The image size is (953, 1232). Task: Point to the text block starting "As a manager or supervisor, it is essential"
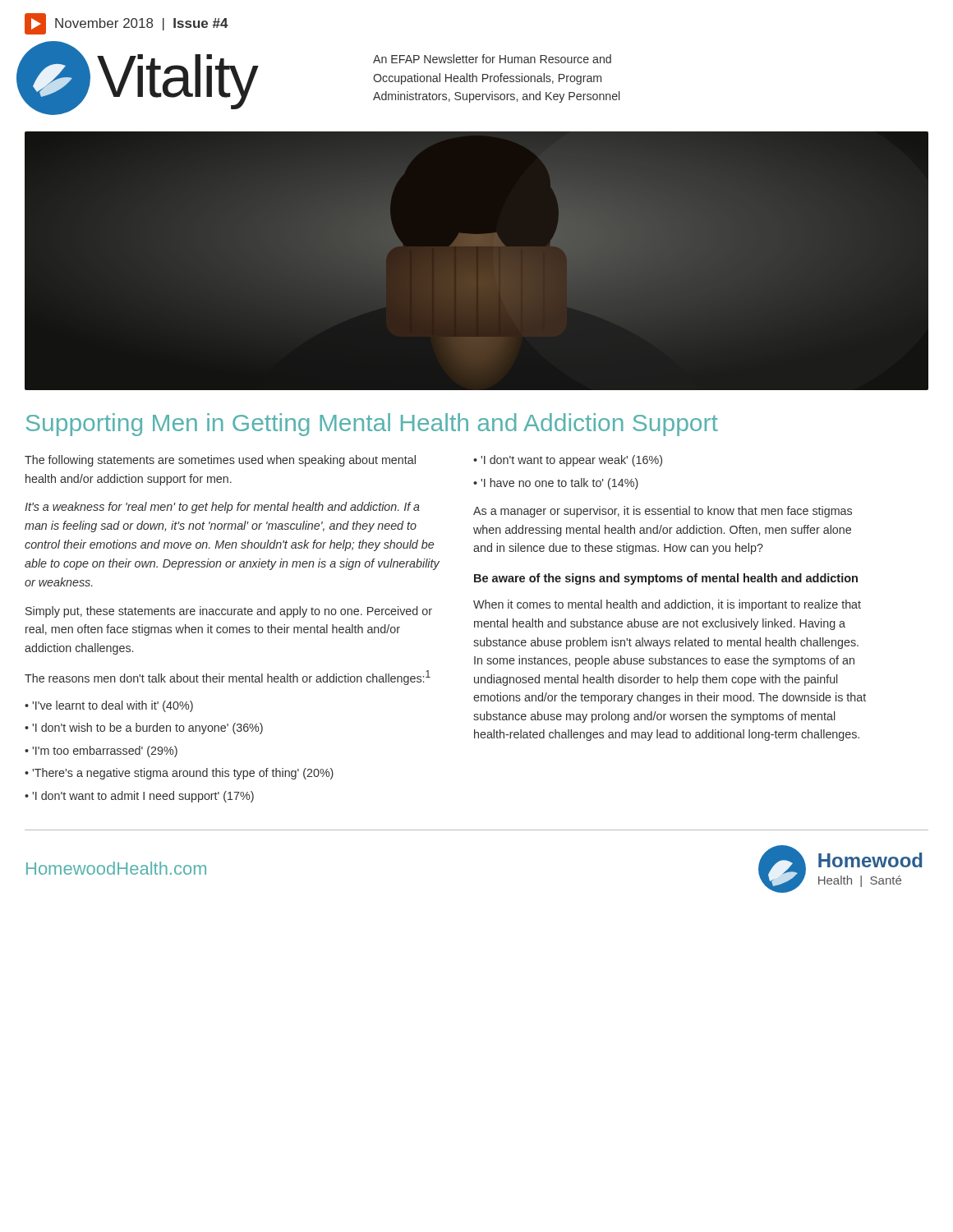pos(663,530)
